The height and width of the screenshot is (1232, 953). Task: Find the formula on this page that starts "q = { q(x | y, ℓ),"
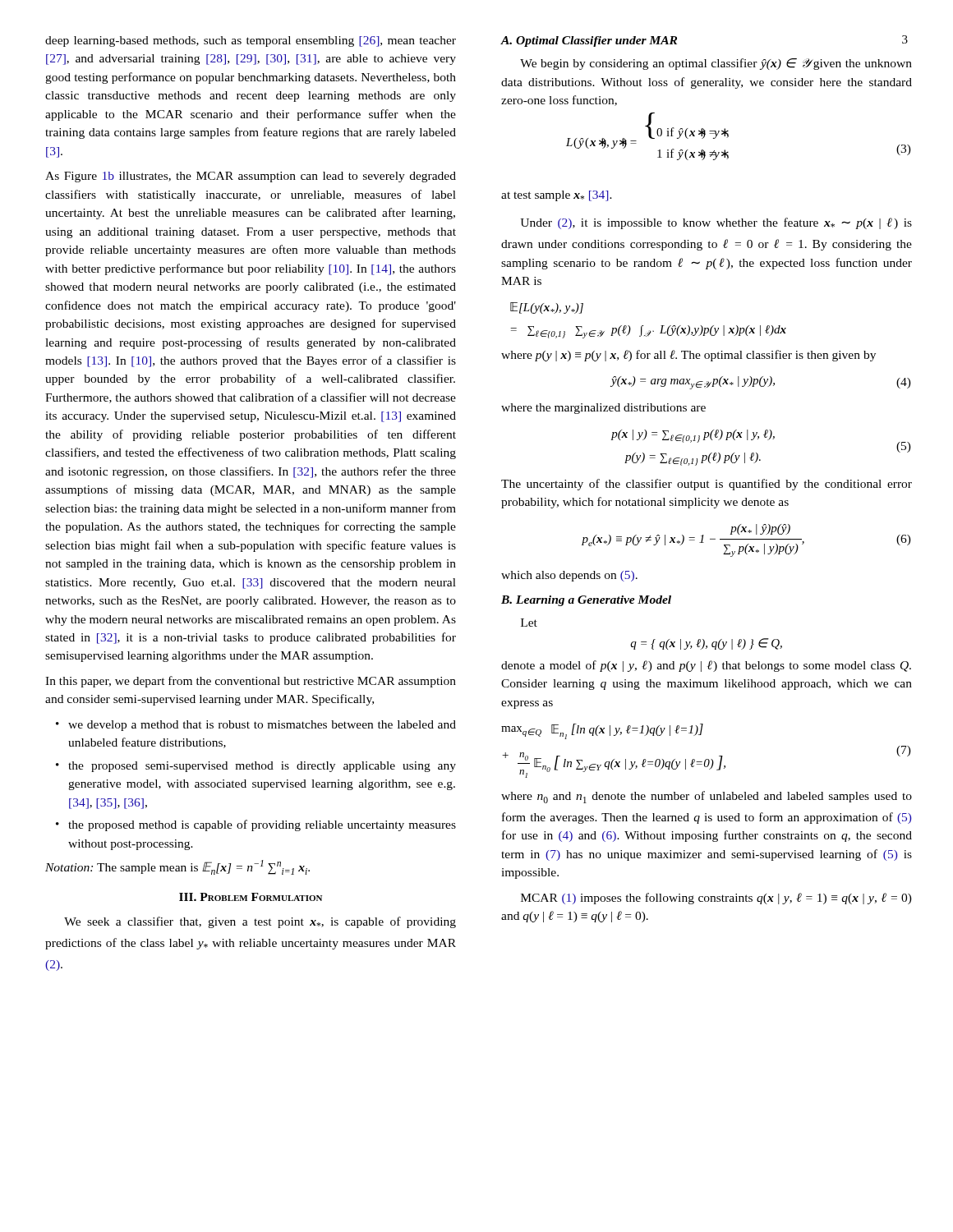click(x=707, y=643)
